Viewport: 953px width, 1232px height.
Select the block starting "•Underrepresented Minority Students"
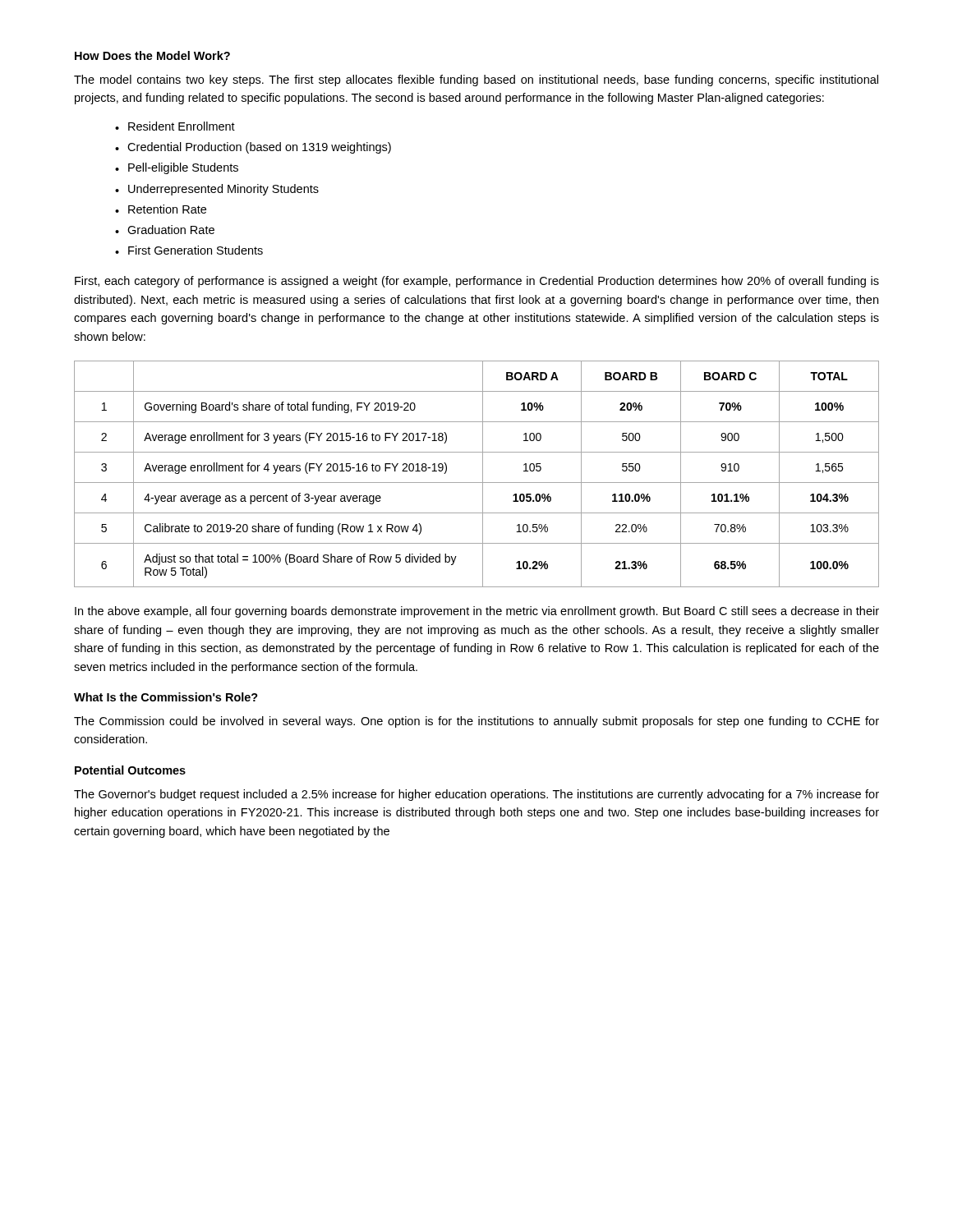pos(217,190)
